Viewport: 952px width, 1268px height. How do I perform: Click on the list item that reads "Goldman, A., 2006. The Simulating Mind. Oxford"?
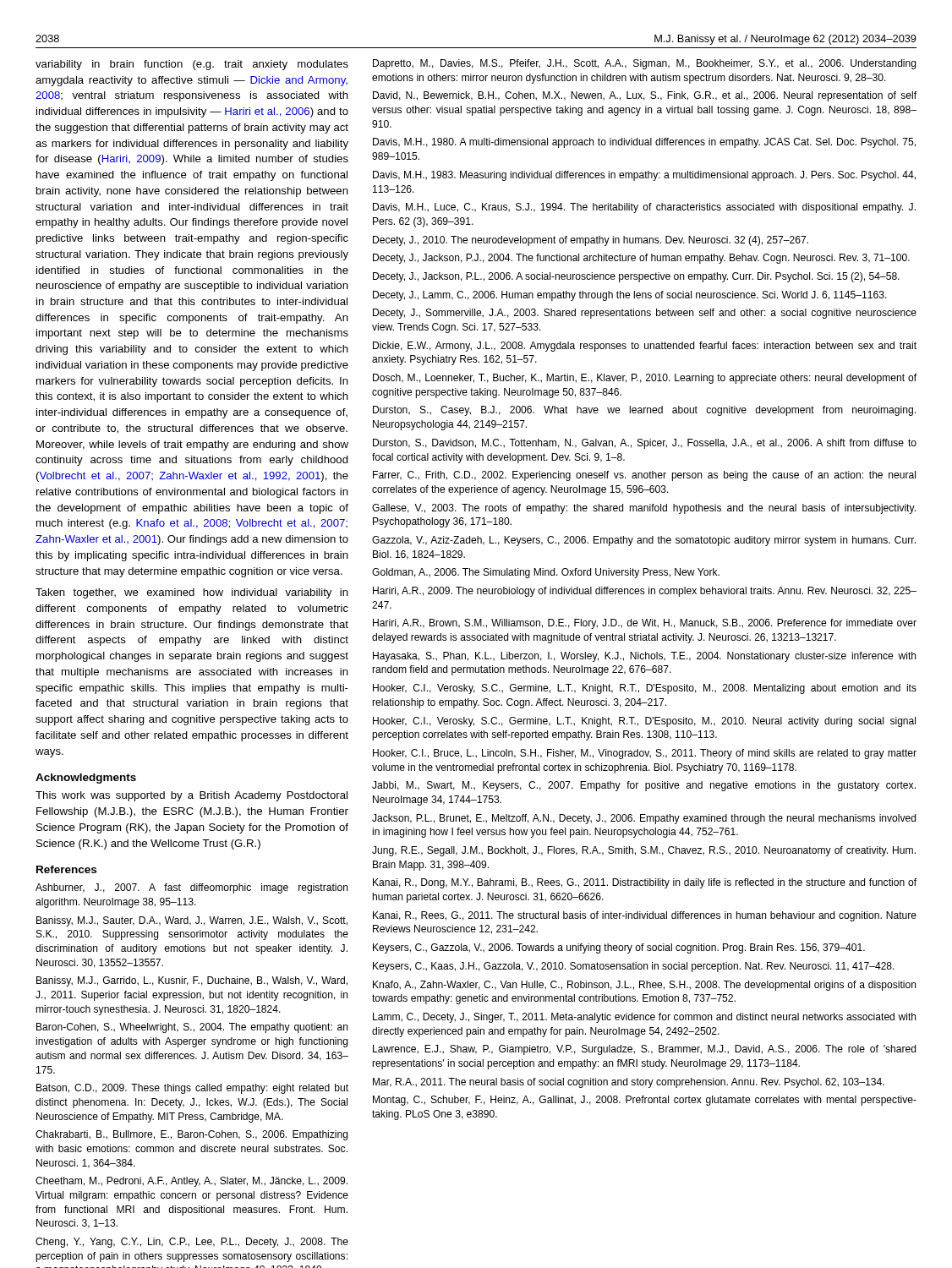[x=546, y=573]
